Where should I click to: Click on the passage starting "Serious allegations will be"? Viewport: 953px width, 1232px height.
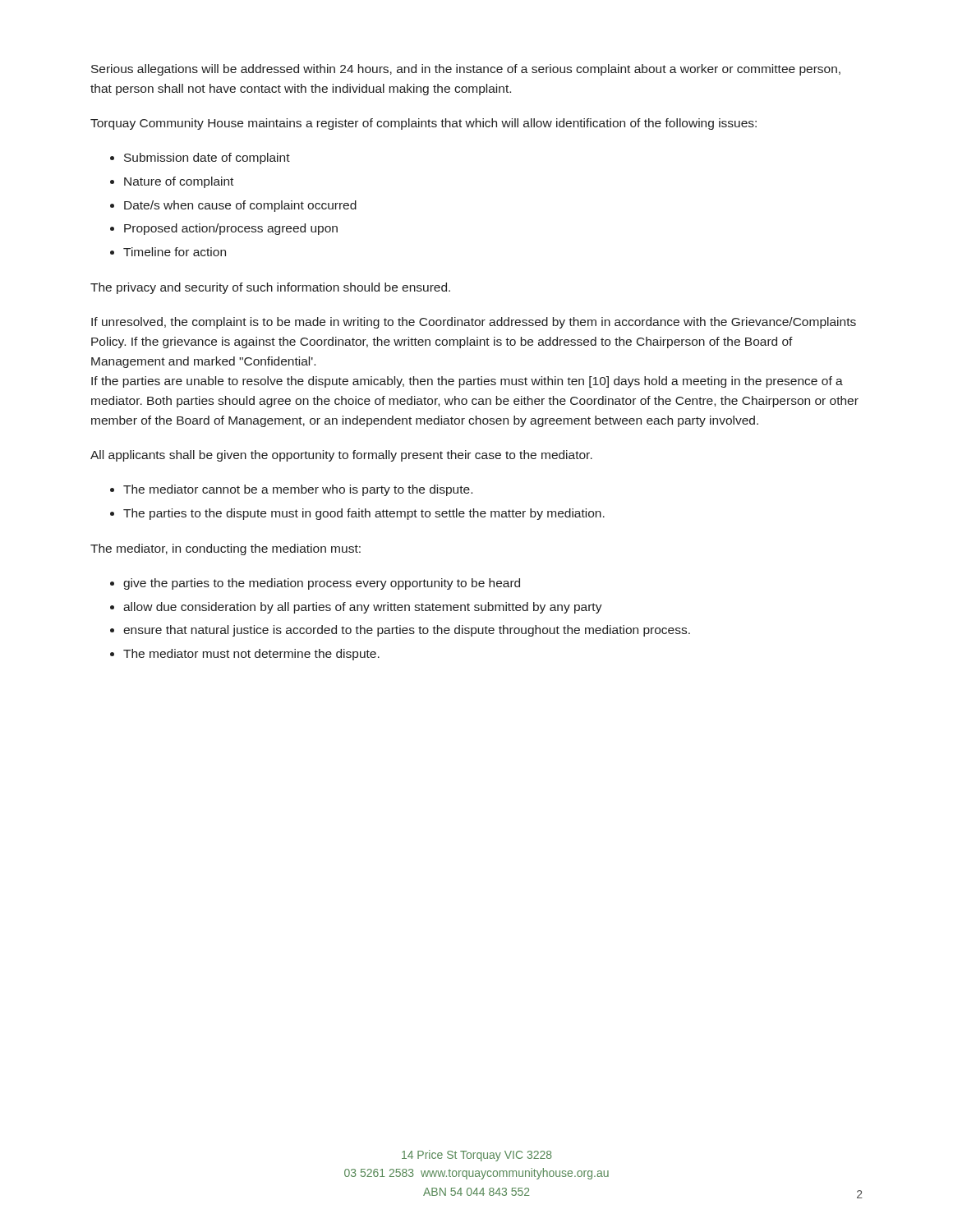pyautogui.click(x=466, y=78)
